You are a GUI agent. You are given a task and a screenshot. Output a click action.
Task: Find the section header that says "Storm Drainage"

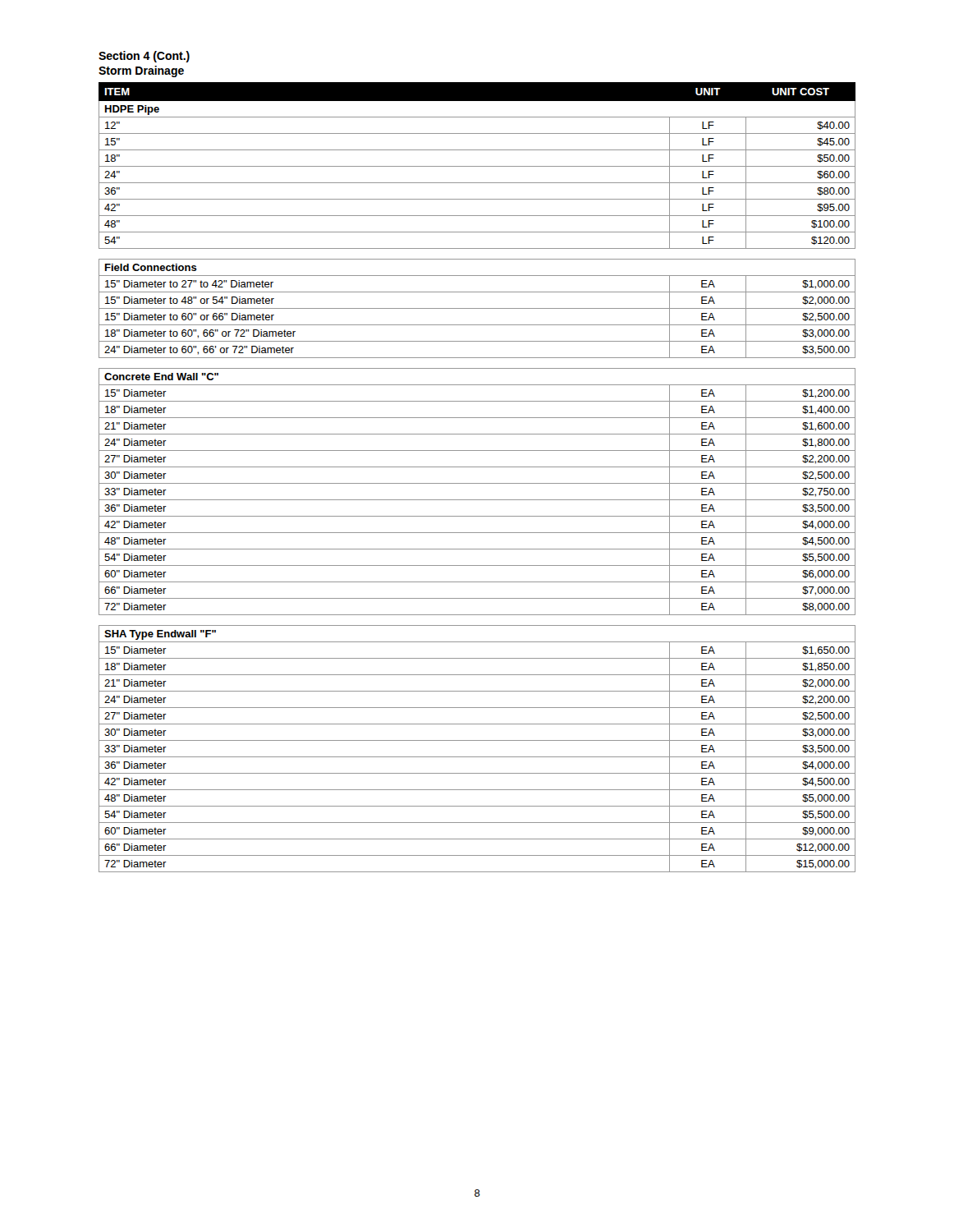pos(141,71)
